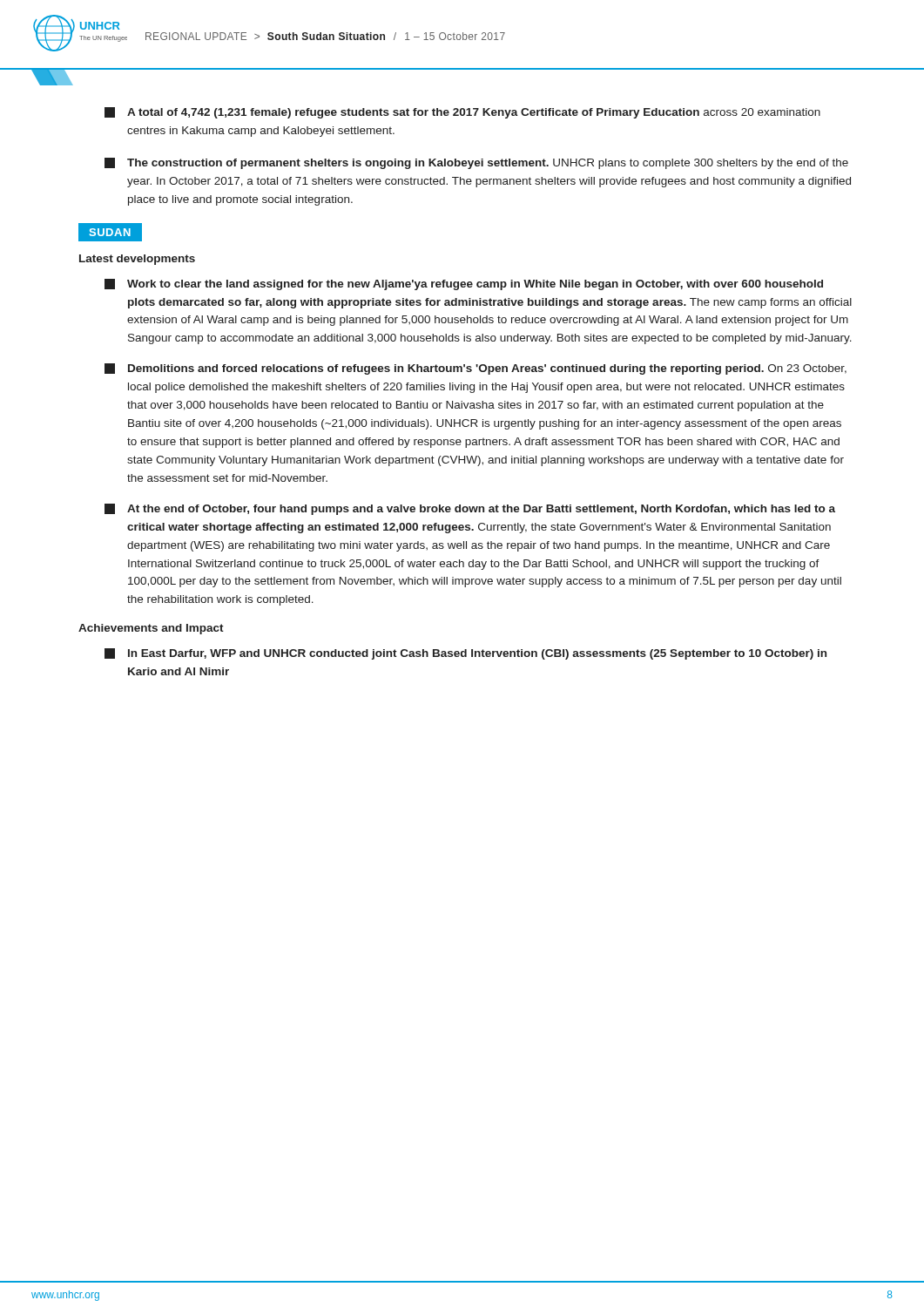The image size is (924, 1307).
Task: Click on the element starting "Achievements and Impact"
Action: (151, 628)
